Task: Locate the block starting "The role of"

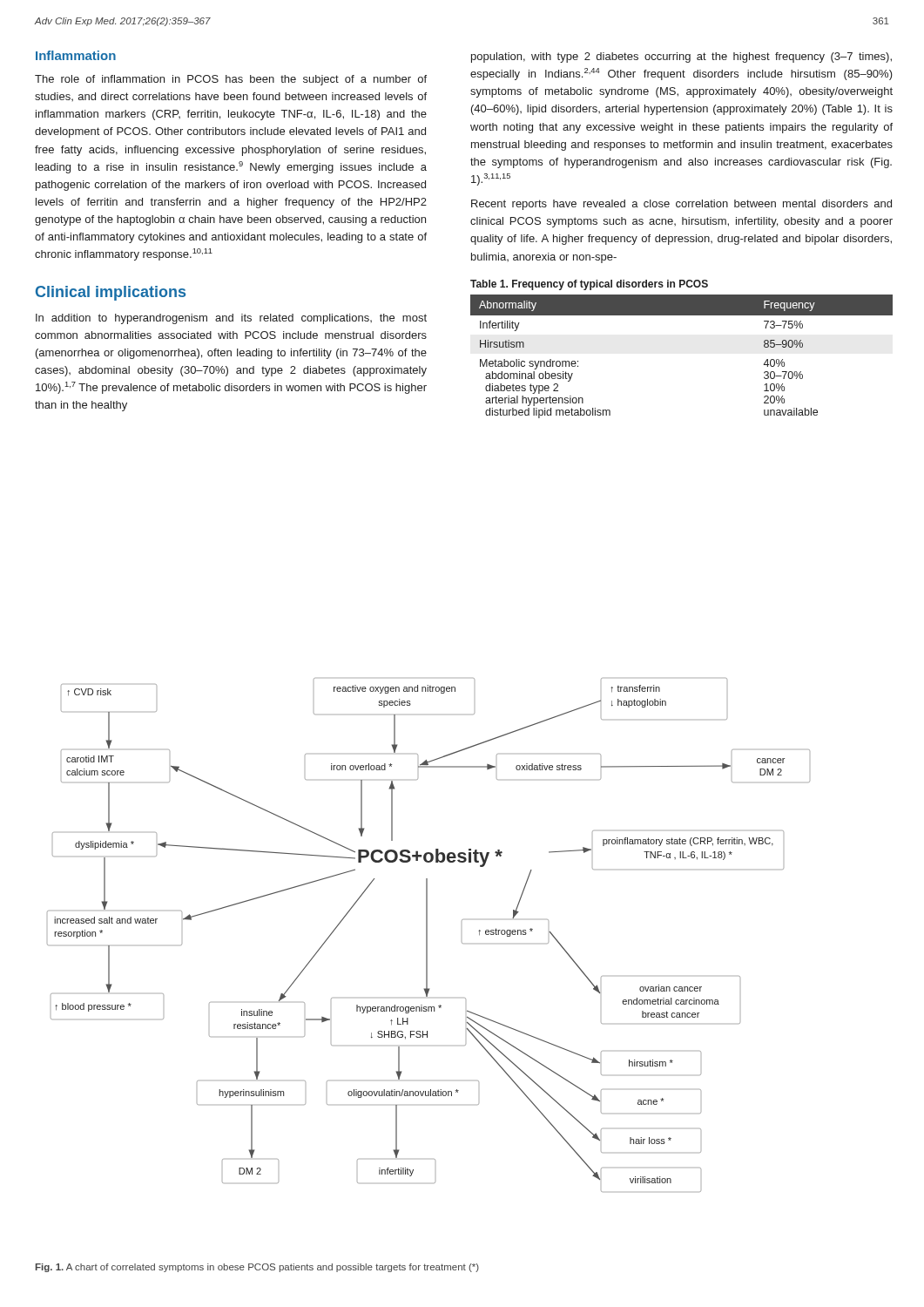Action: 231,167
